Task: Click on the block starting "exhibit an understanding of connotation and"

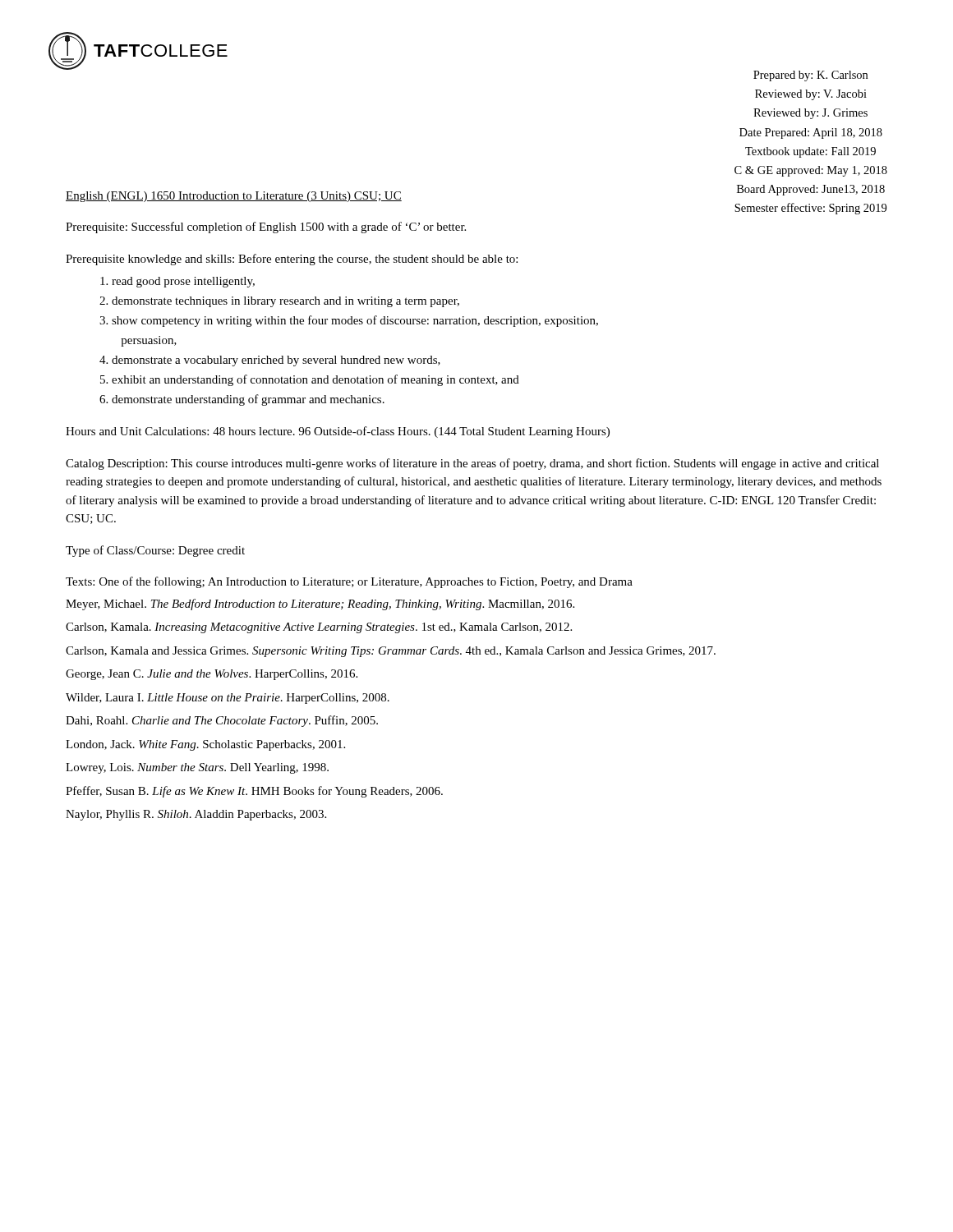Action: (x=315, y=379)
